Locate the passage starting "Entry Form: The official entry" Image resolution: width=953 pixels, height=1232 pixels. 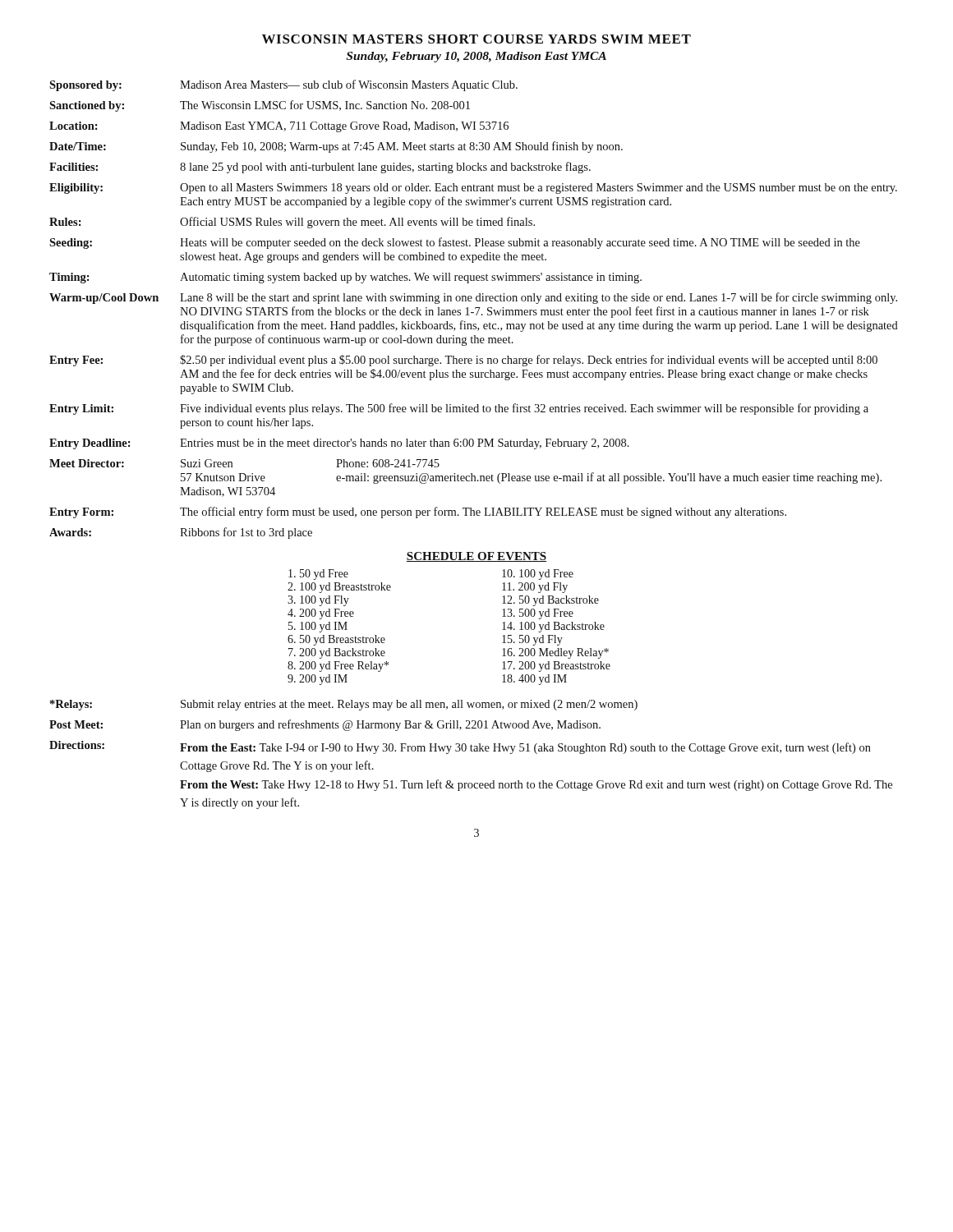[x=476, y=512]
